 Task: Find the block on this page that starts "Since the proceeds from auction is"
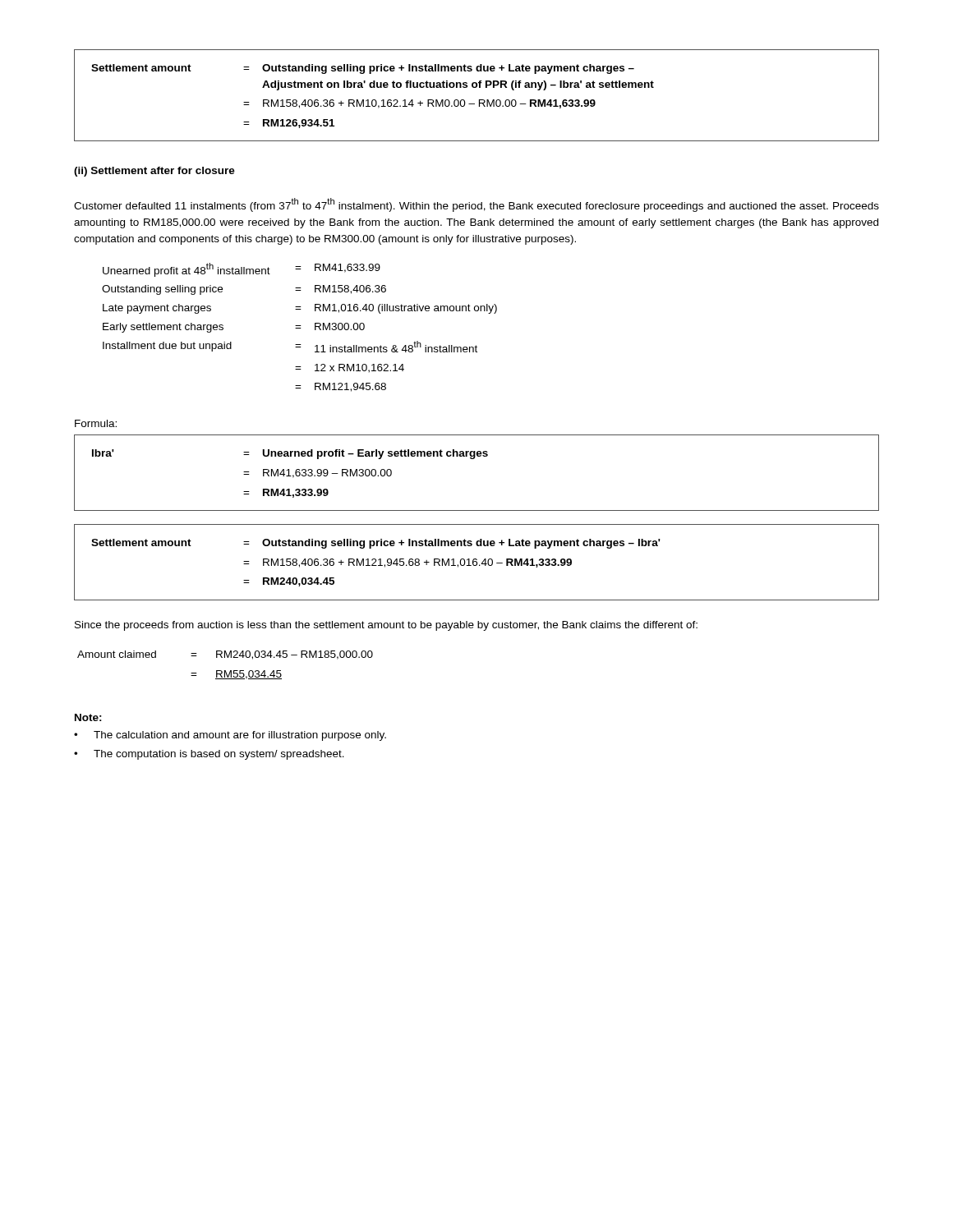pos(476,625)
